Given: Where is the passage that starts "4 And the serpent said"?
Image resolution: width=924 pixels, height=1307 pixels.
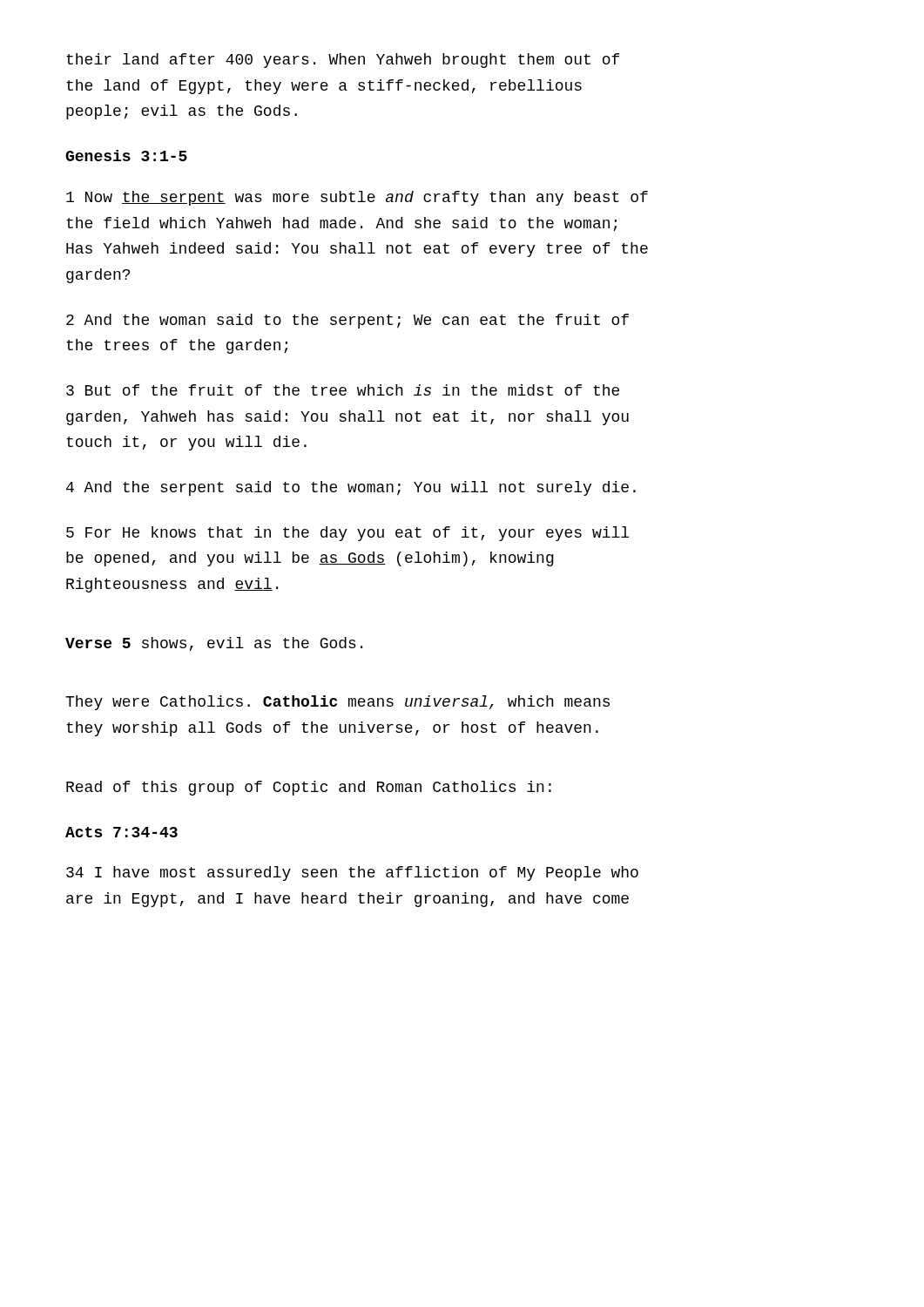Looking at the screenshot, I should tap(352, 488).
